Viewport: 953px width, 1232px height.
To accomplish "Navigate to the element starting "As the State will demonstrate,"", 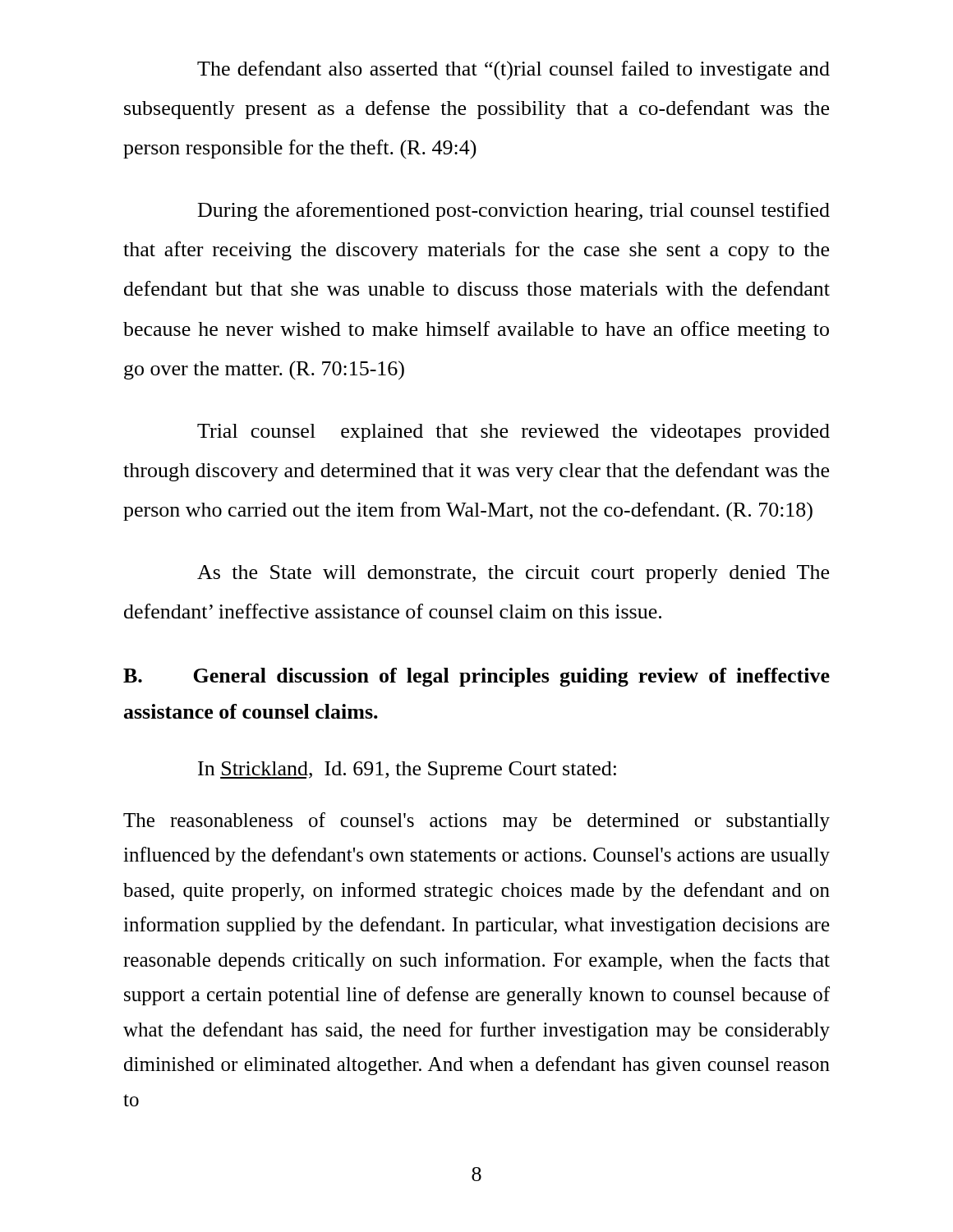I will 476,592.
